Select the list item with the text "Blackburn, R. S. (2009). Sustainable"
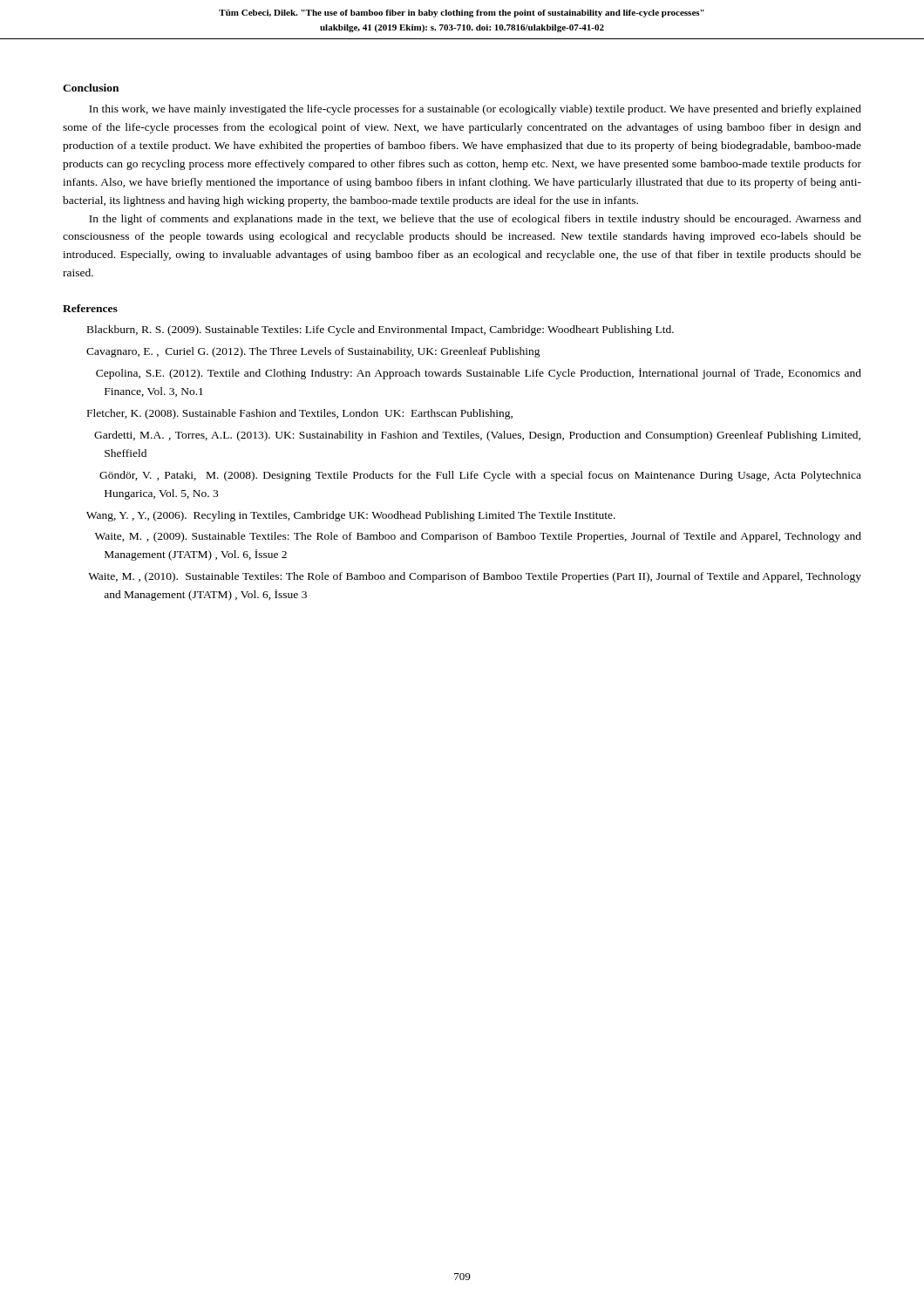 [369, 329]
